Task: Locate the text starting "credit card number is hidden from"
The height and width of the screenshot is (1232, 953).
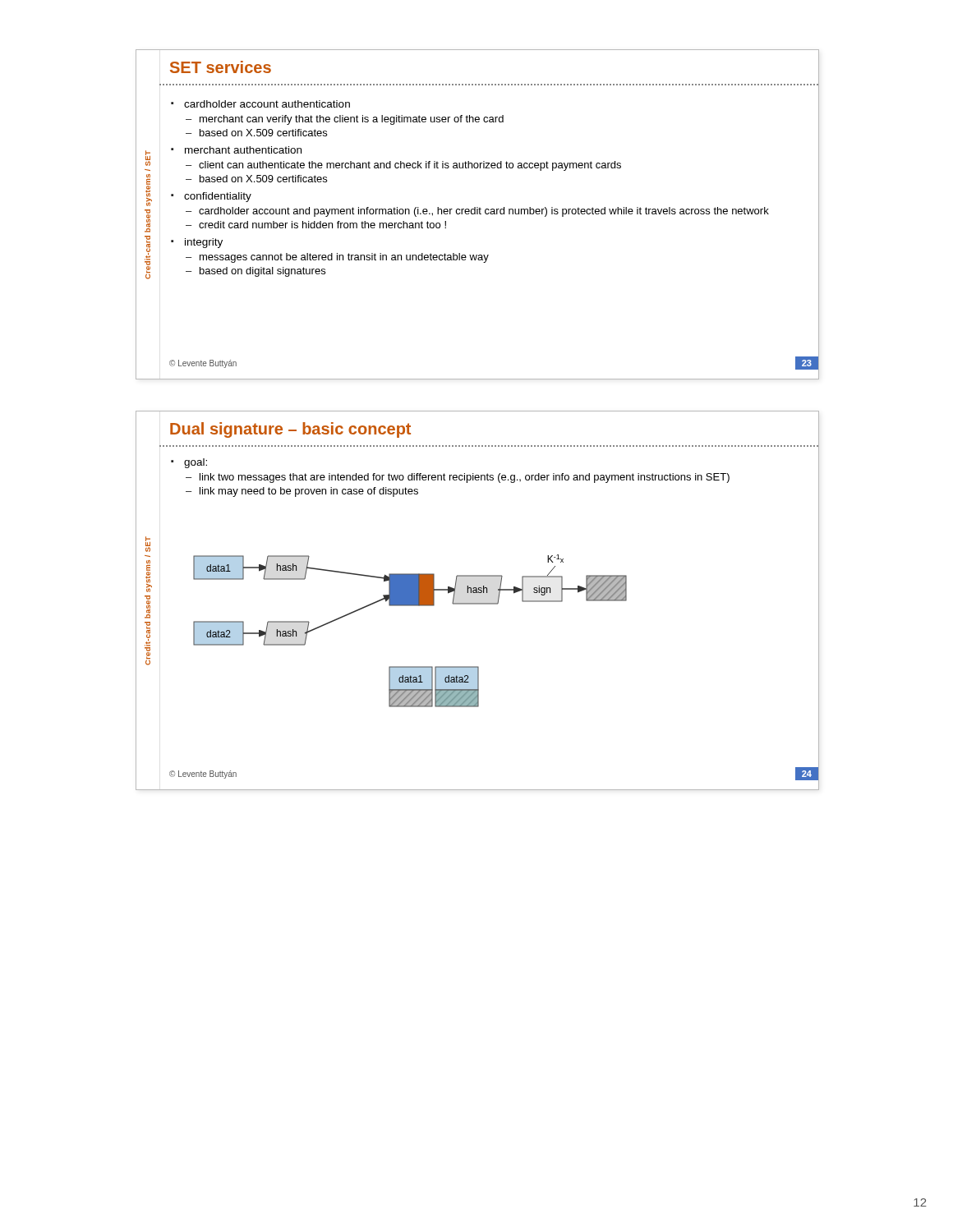Action: pos(323,225)
